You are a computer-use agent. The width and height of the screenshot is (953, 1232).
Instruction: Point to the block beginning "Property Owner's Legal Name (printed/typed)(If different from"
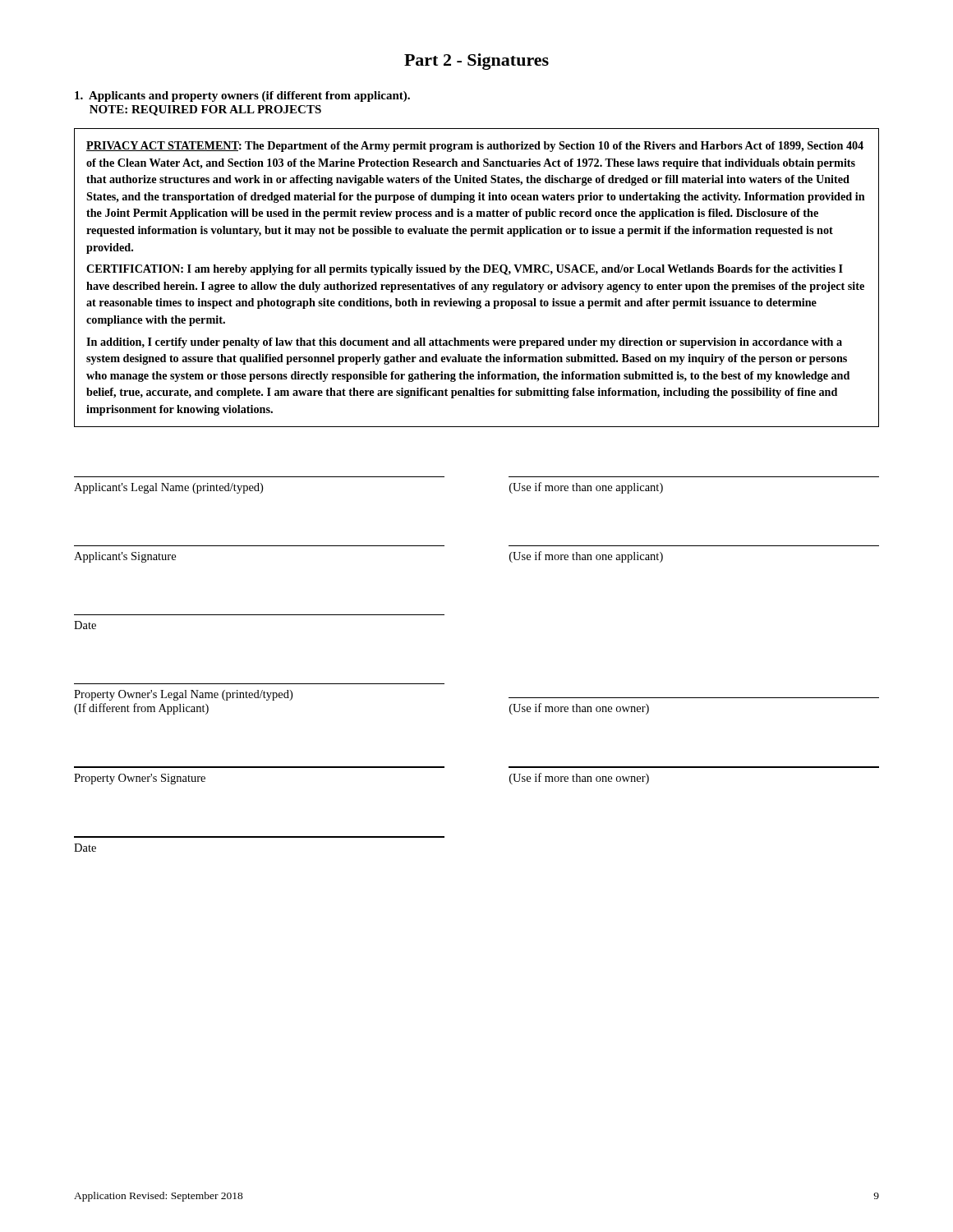(x=184, y=701)
